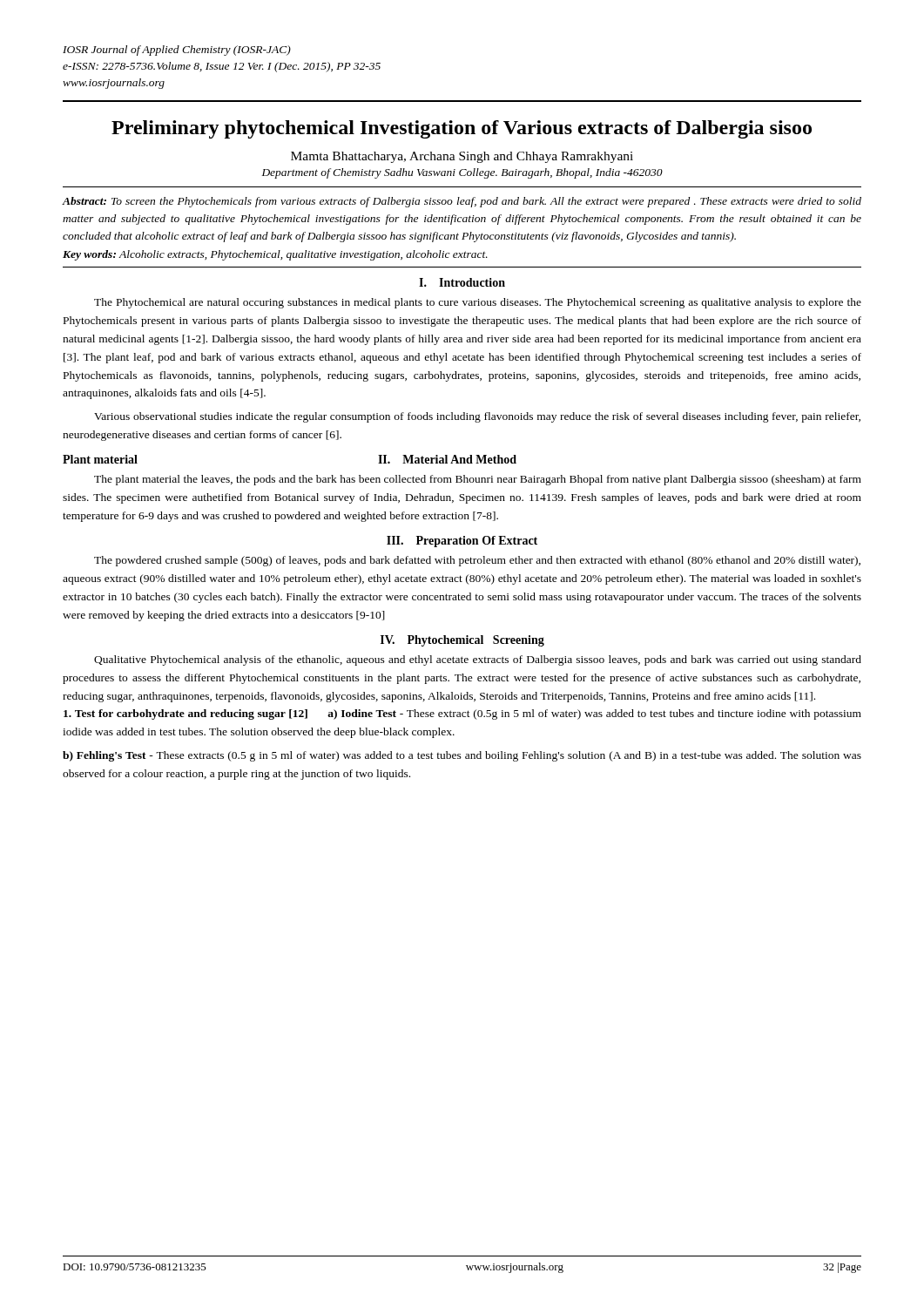
Task: Find the section header containing "I. Introduction"
Action: pos(462,283)
